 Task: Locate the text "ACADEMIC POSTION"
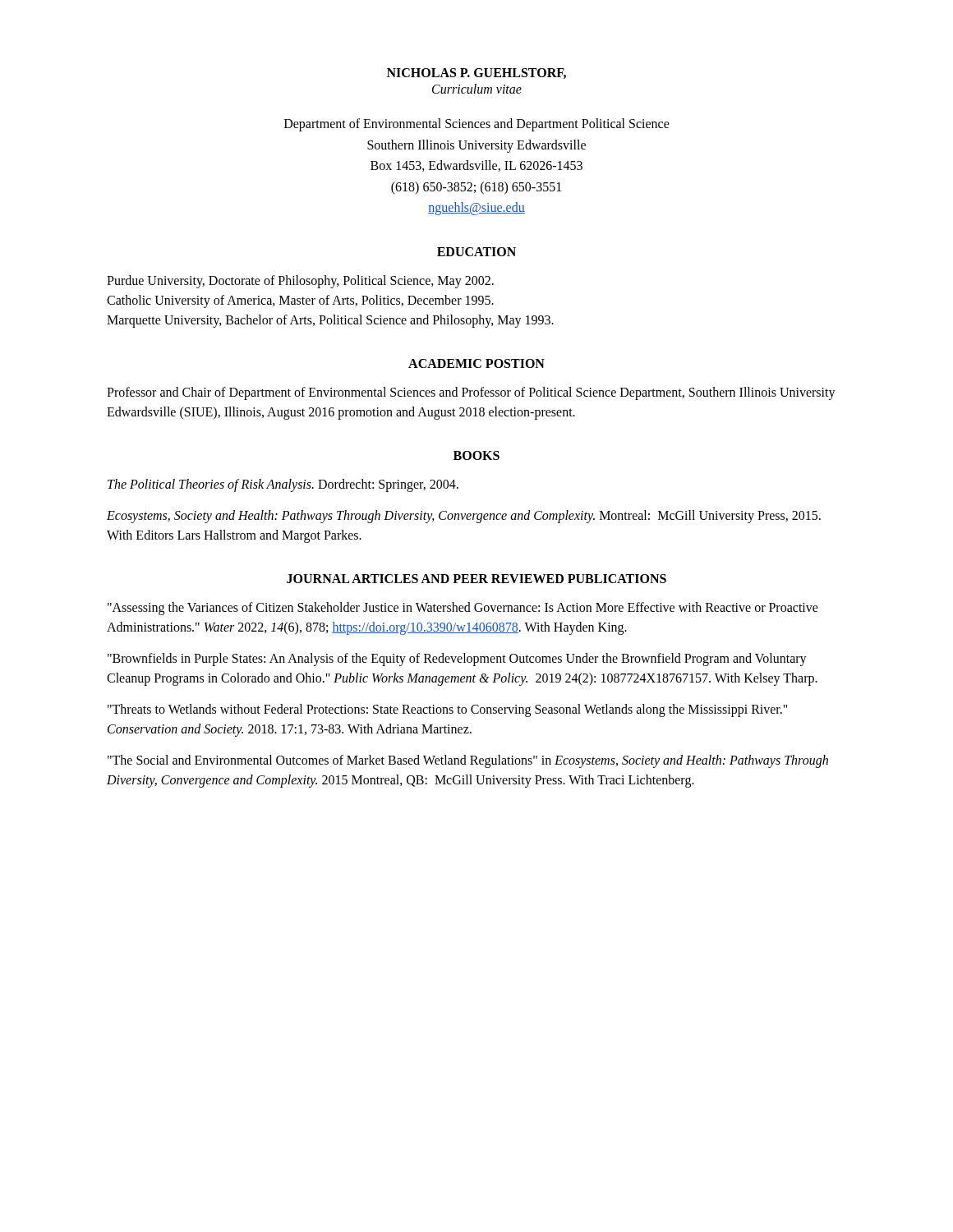click(x=476, y=363)
